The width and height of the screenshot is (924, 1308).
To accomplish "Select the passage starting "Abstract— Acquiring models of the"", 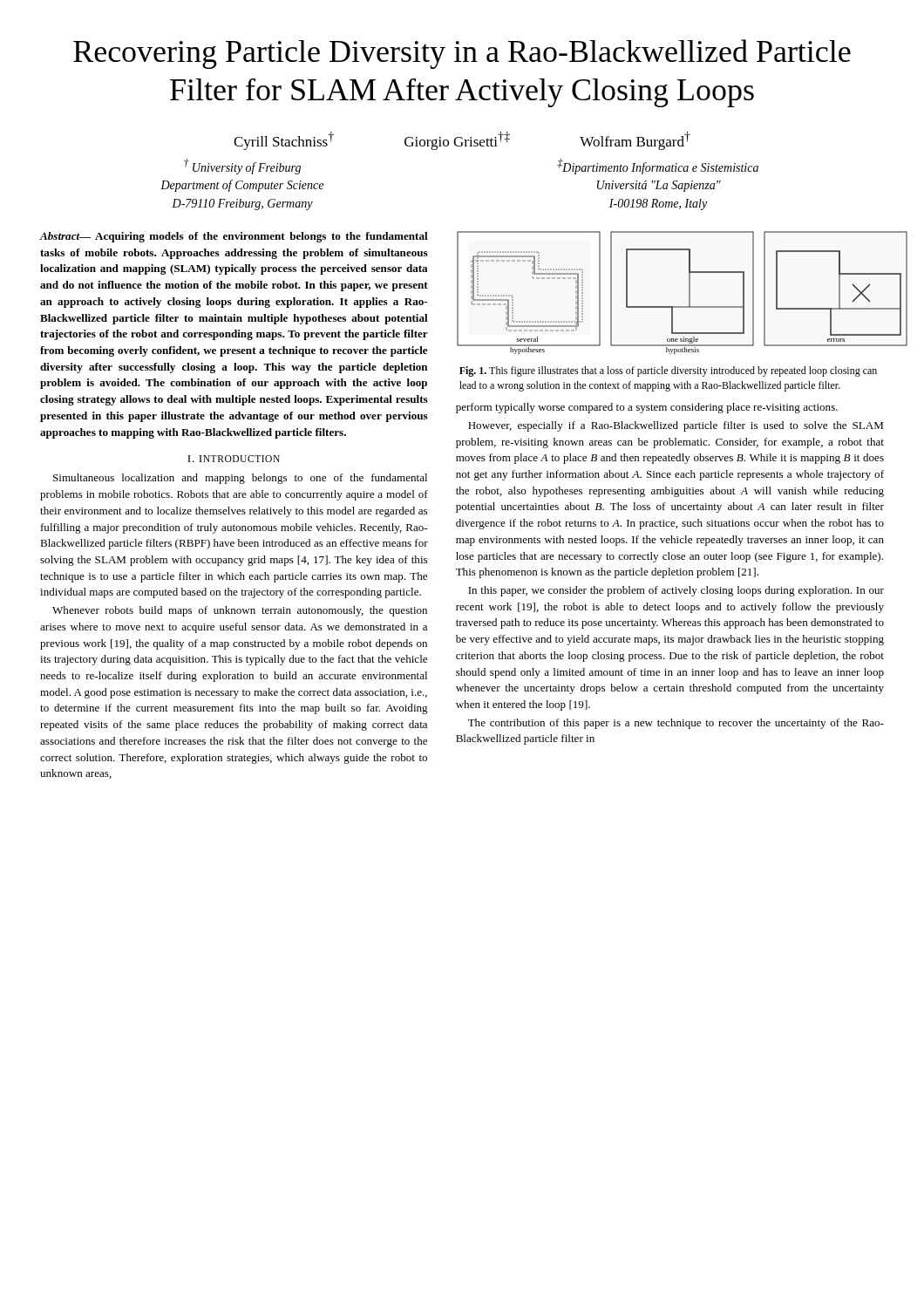I will [x=234, y=335].
